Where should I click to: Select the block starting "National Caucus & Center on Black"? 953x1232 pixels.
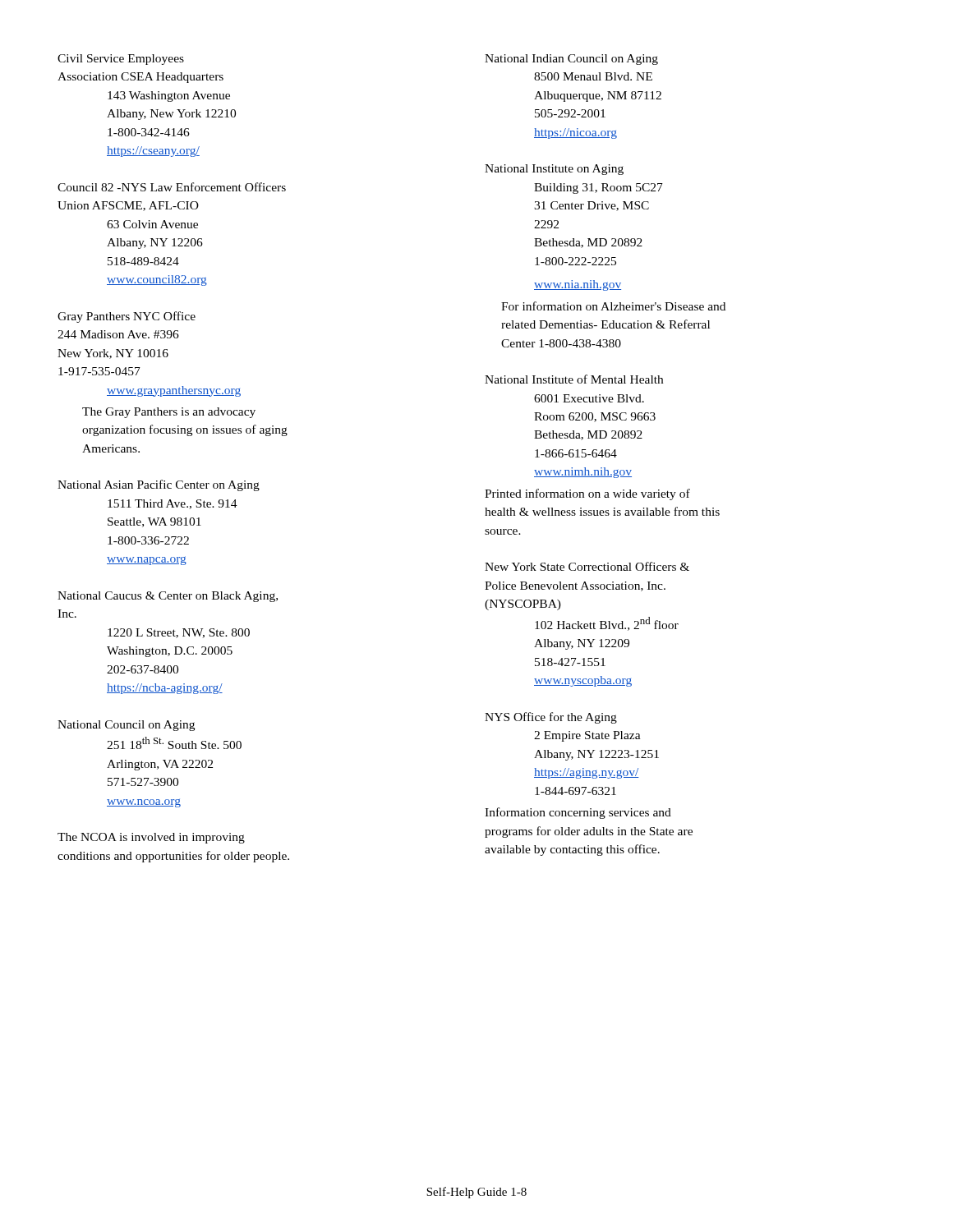(255, 642)
